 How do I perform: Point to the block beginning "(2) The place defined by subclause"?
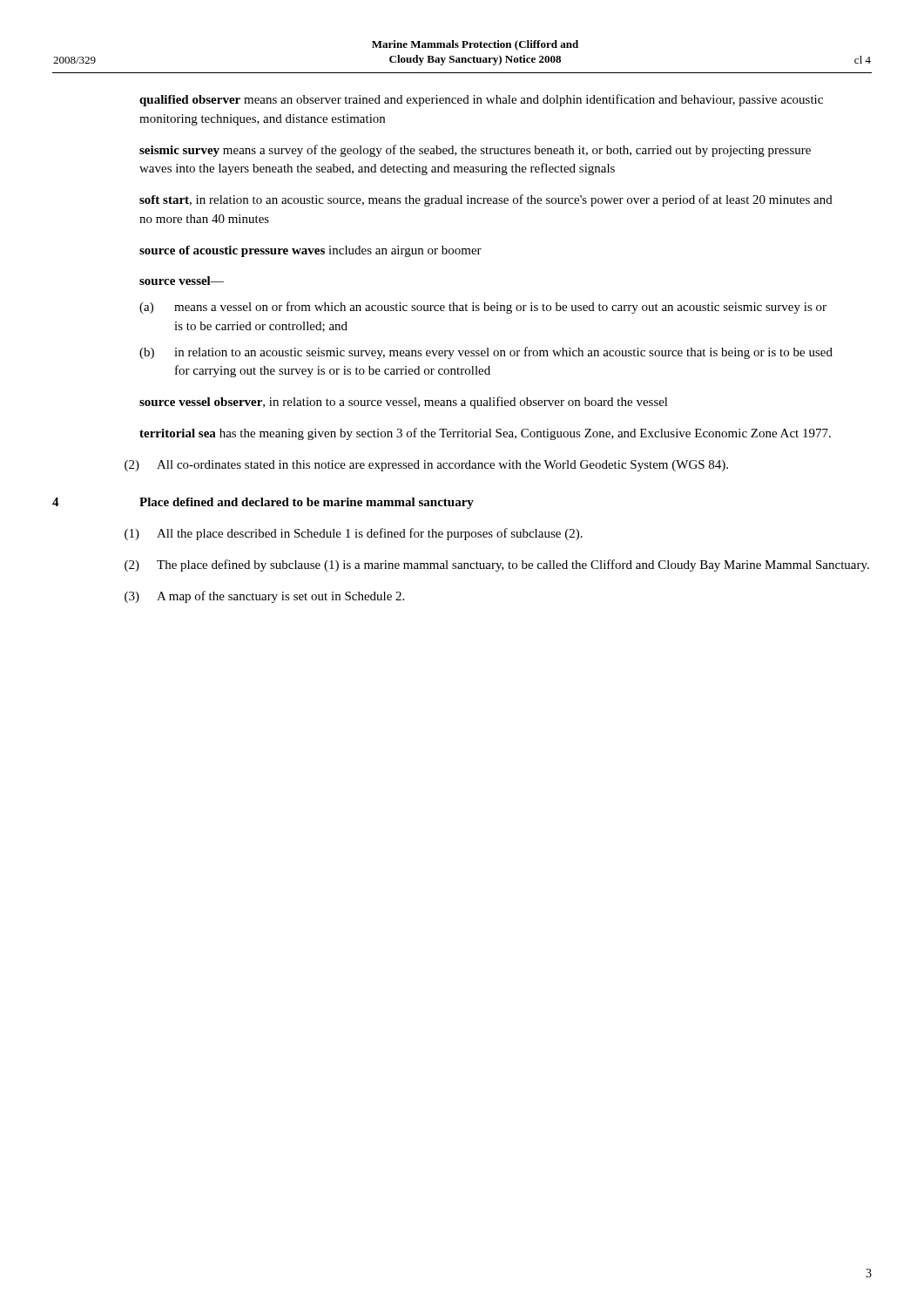click(462, 565)
